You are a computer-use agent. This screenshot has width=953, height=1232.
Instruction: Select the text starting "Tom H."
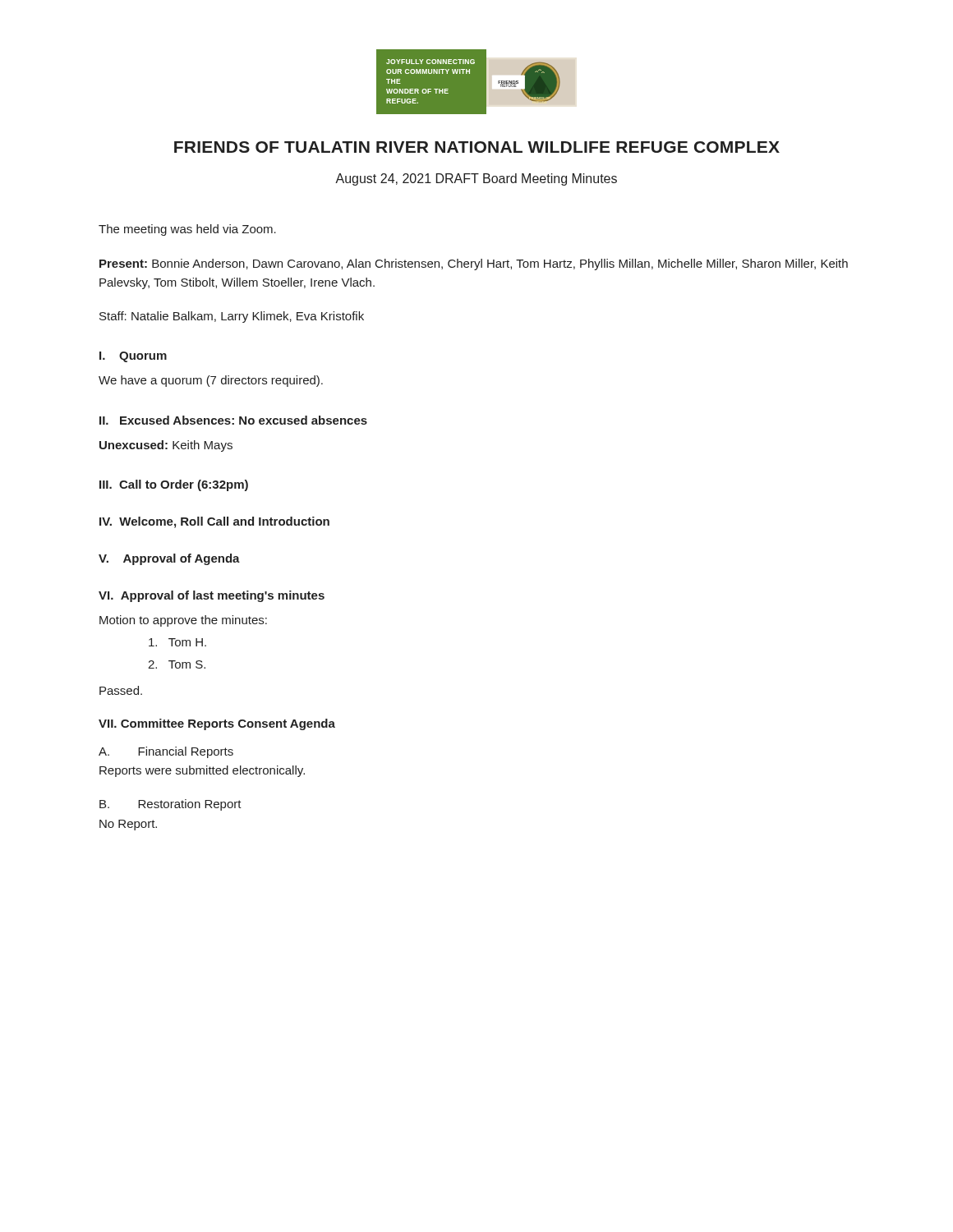(x=178, y=642)
